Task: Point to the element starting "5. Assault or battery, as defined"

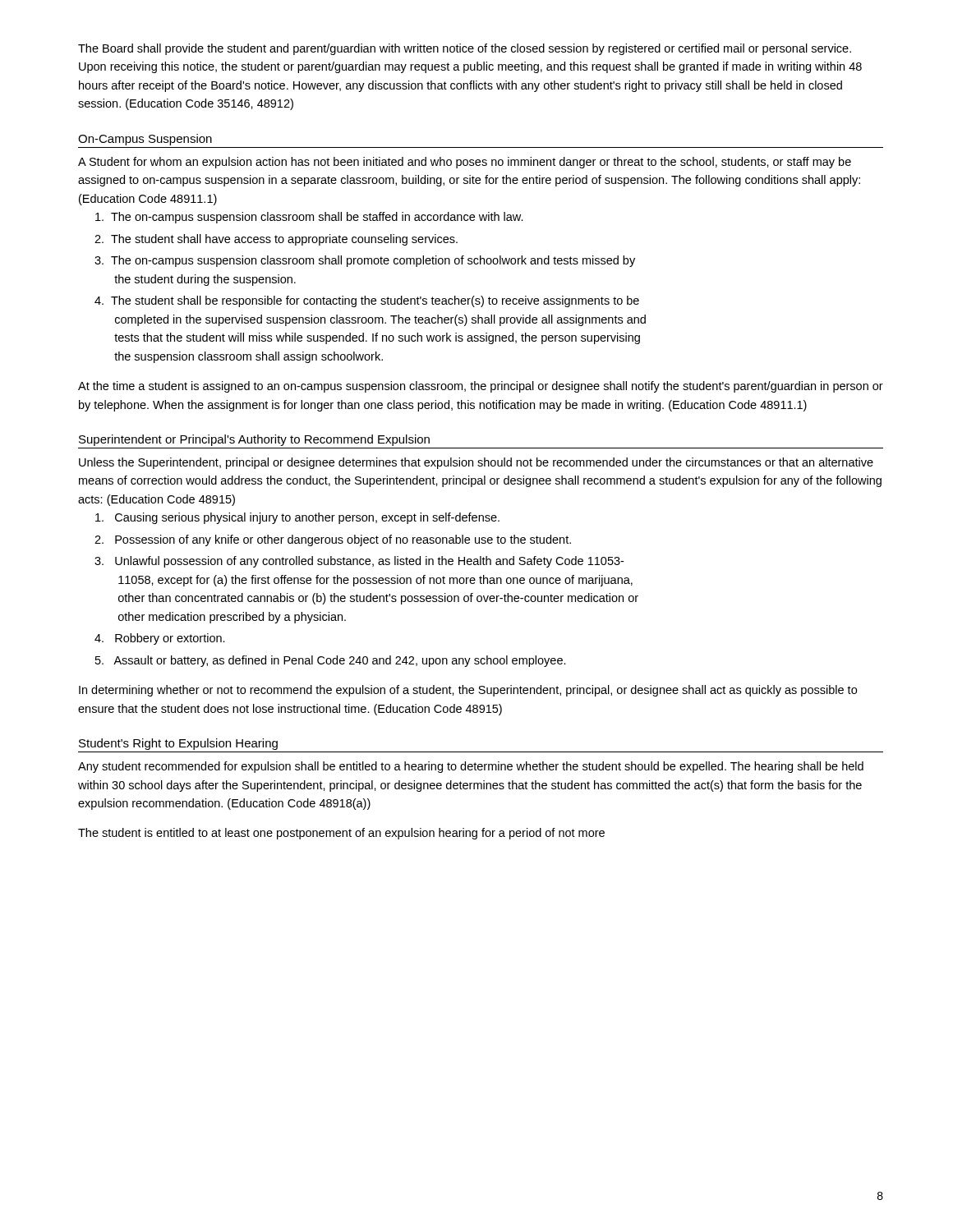Action: 330,660
